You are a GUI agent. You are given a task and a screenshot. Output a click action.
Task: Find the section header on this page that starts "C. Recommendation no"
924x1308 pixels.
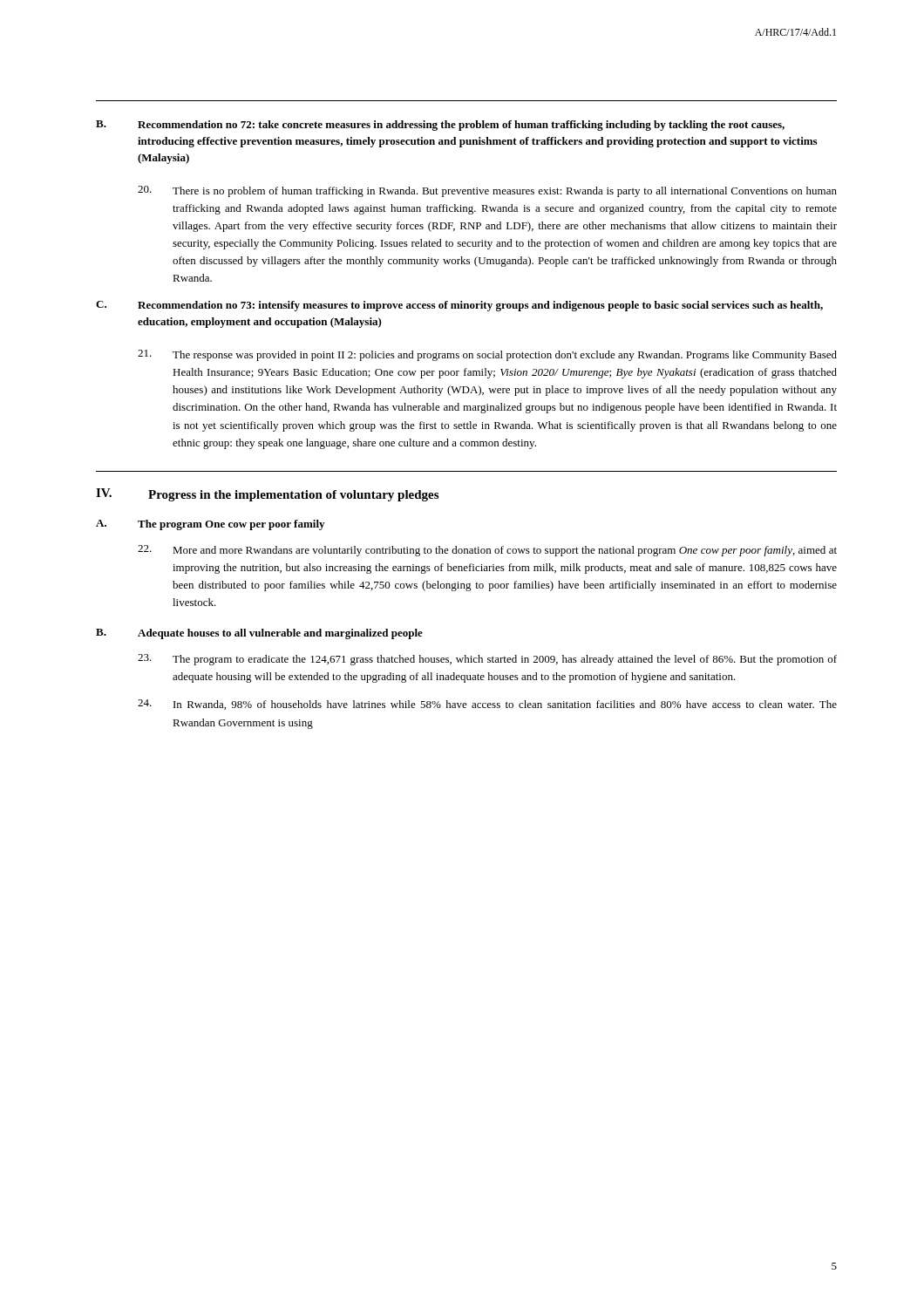(466, 314)
